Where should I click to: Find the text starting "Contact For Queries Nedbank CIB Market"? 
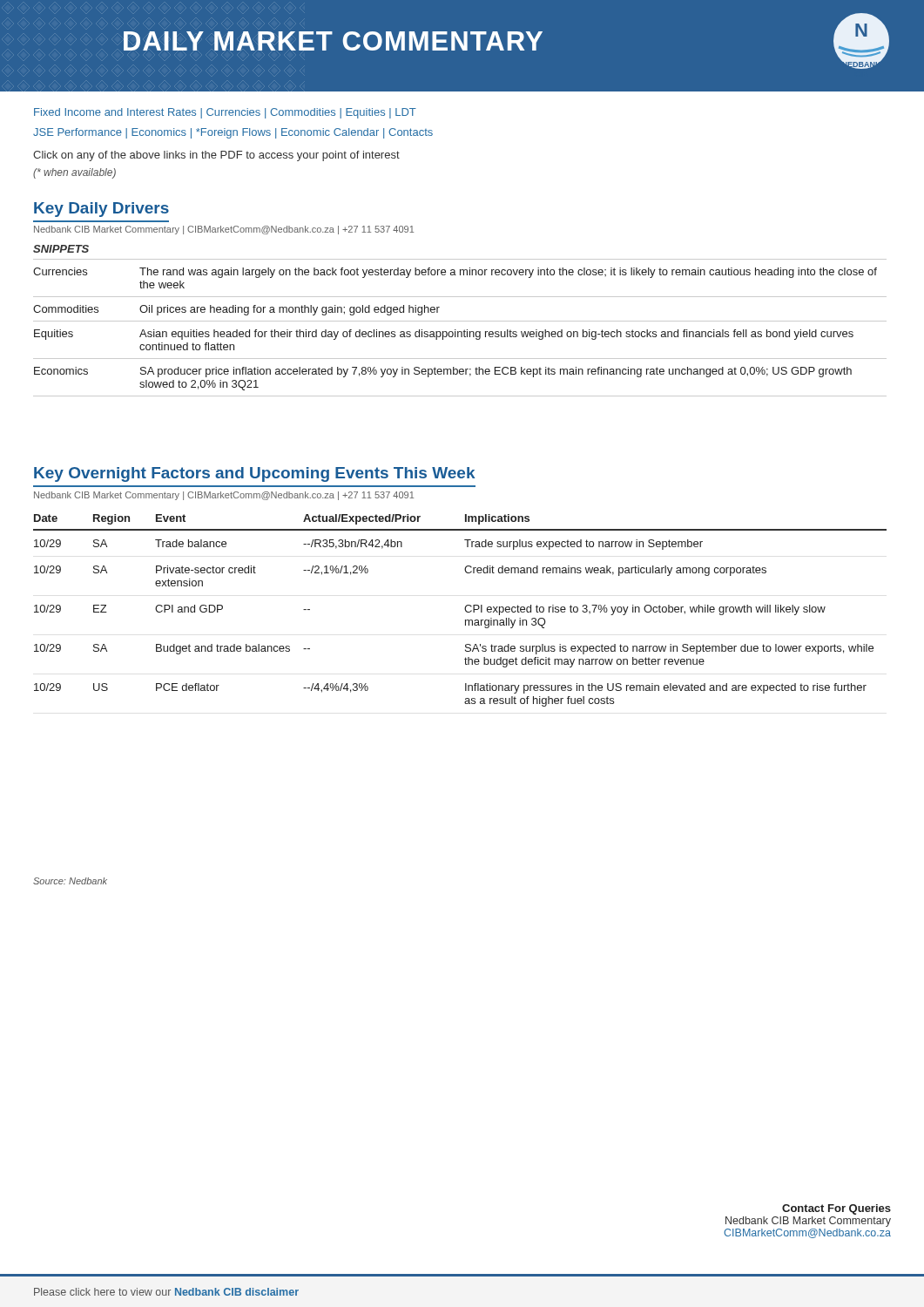[x=807, y=1220]
